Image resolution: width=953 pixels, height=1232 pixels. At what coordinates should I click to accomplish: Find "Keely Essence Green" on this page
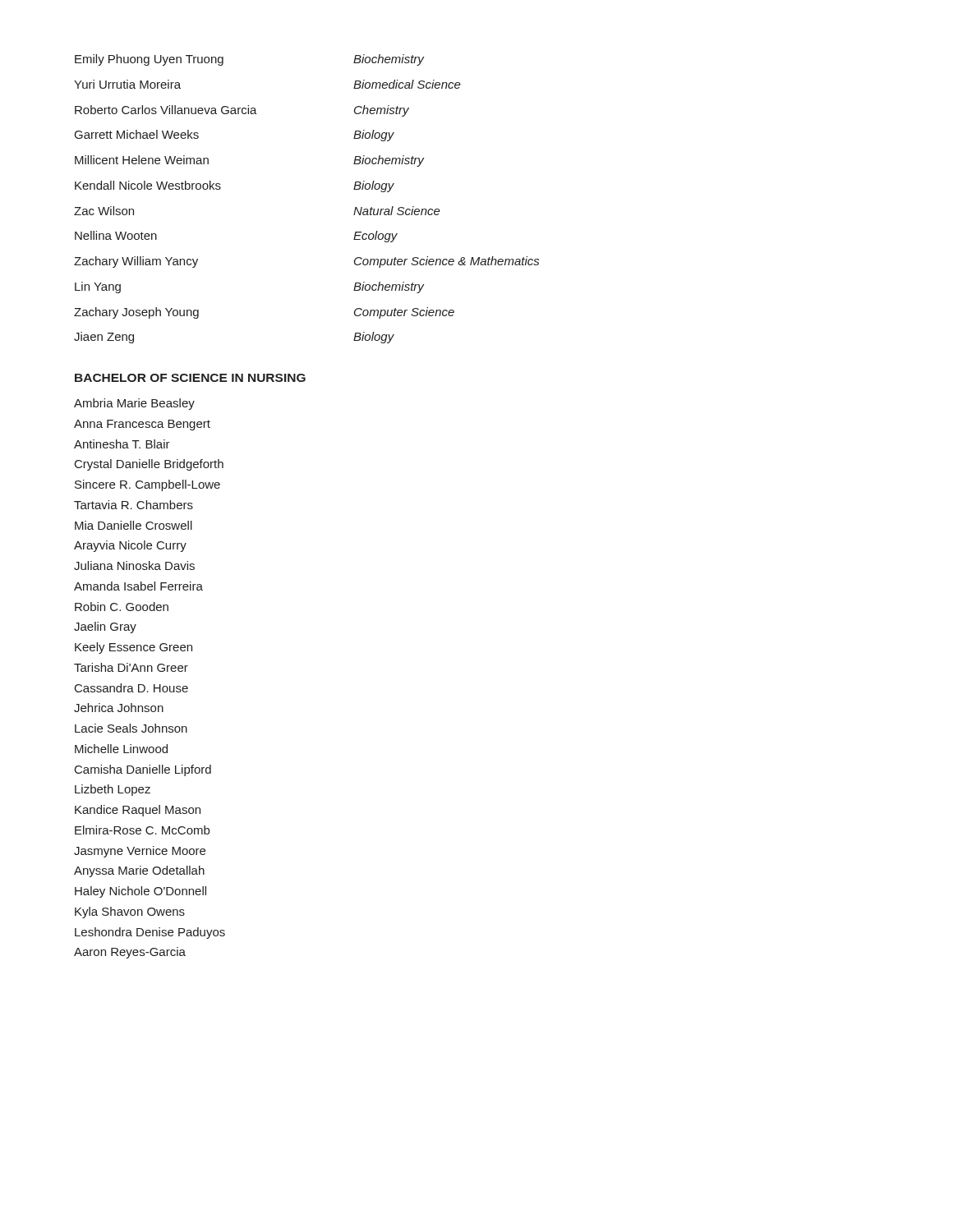coord(134,647)
